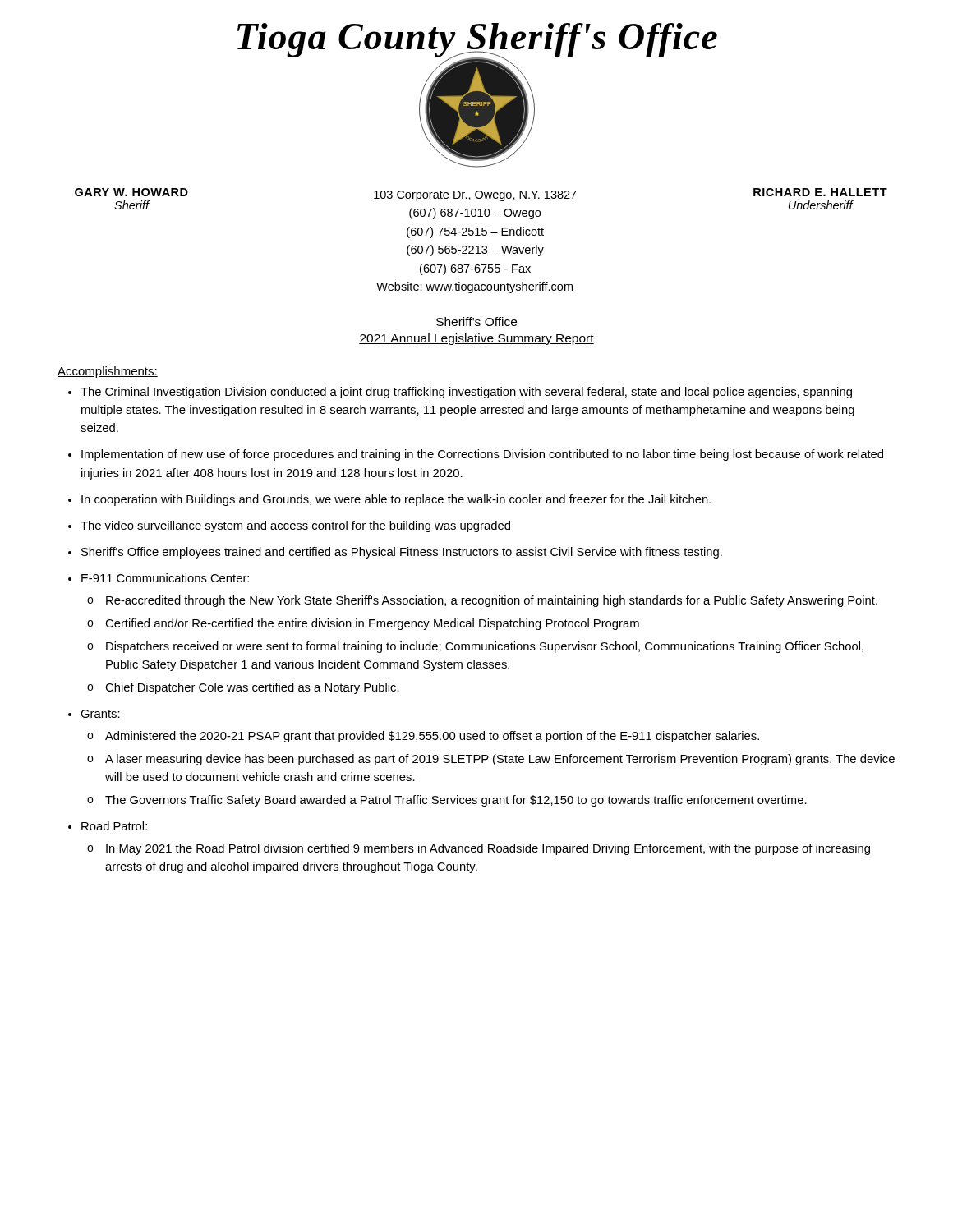This screenshot has height=1232, width=953.
Task: Find the text that says "GARY W. HOWARD Sheriff"
Action: (x=131, y=199)
